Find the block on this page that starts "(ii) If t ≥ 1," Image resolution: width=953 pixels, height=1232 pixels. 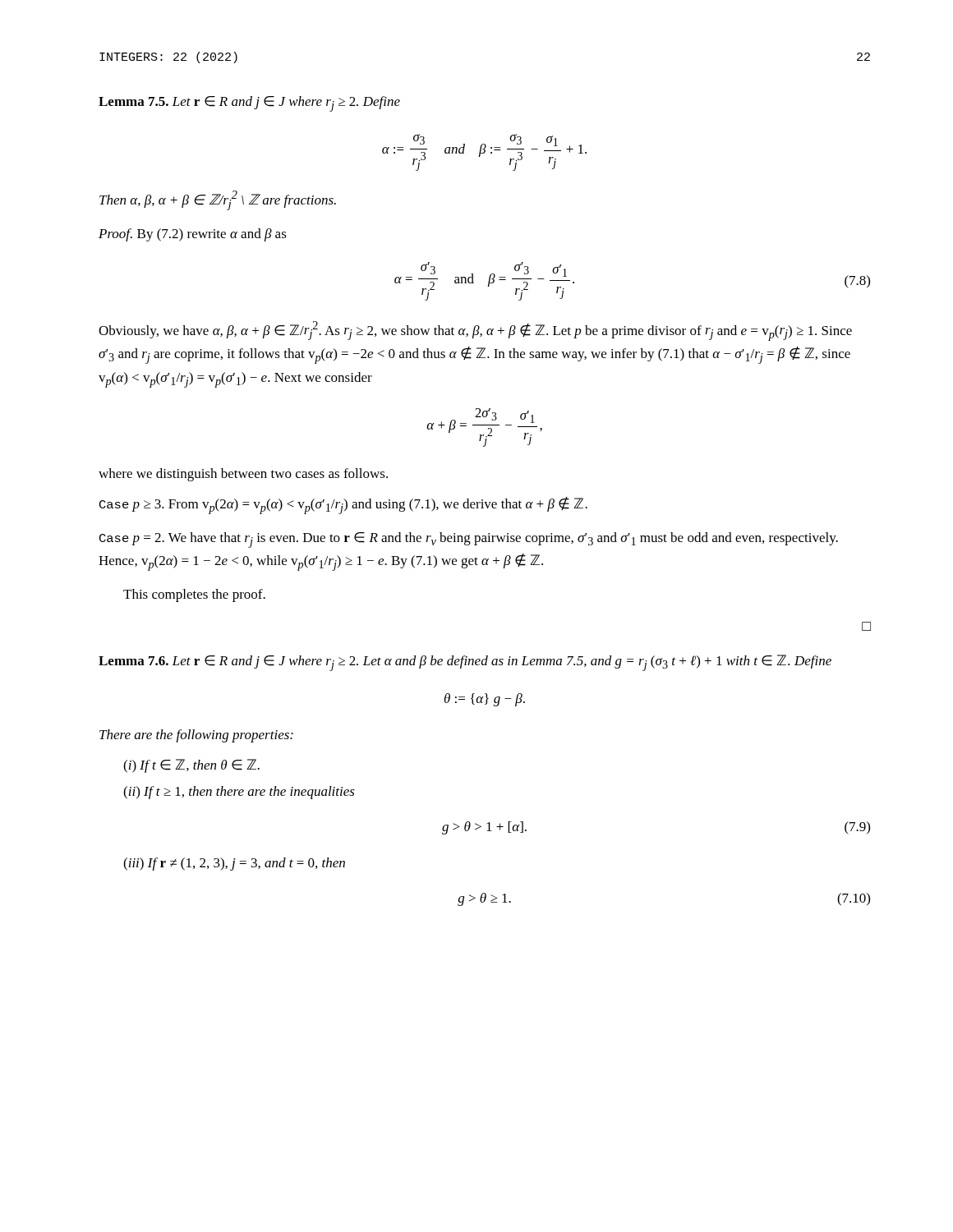(239, 791)
